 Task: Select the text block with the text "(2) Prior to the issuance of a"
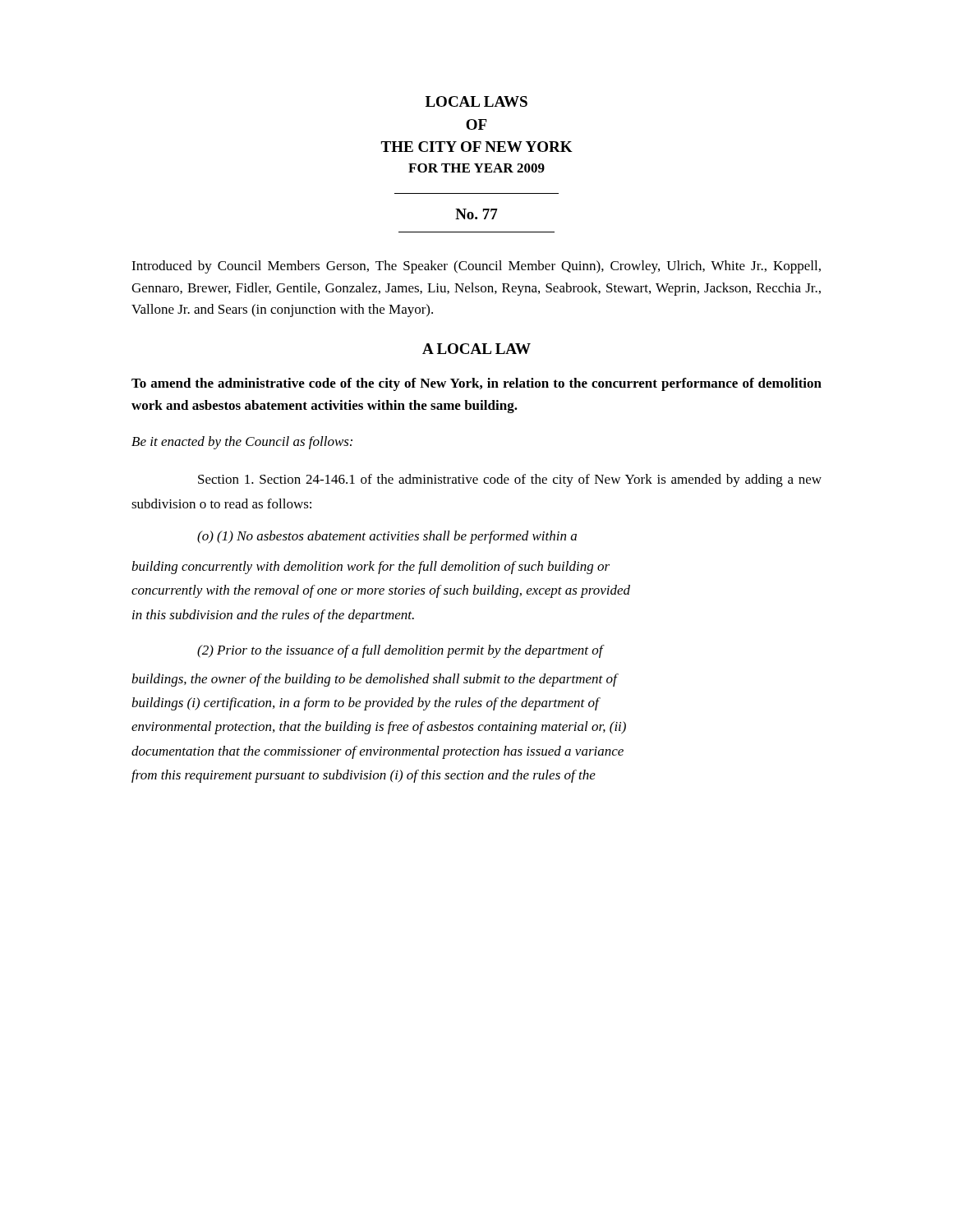(400, 650)
